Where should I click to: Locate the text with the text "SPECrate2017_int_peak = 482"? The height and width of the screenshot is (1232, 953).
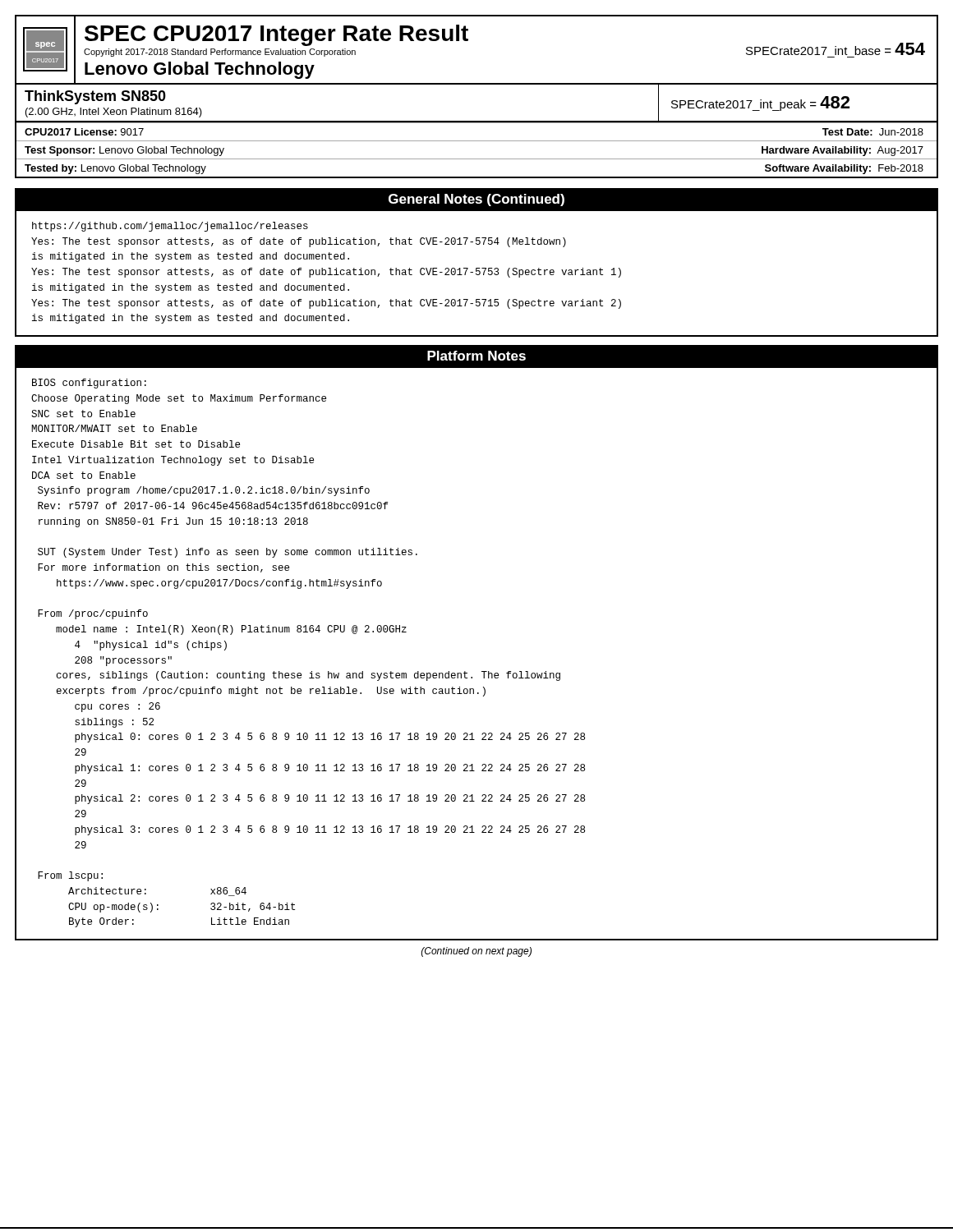click(760, 102)
